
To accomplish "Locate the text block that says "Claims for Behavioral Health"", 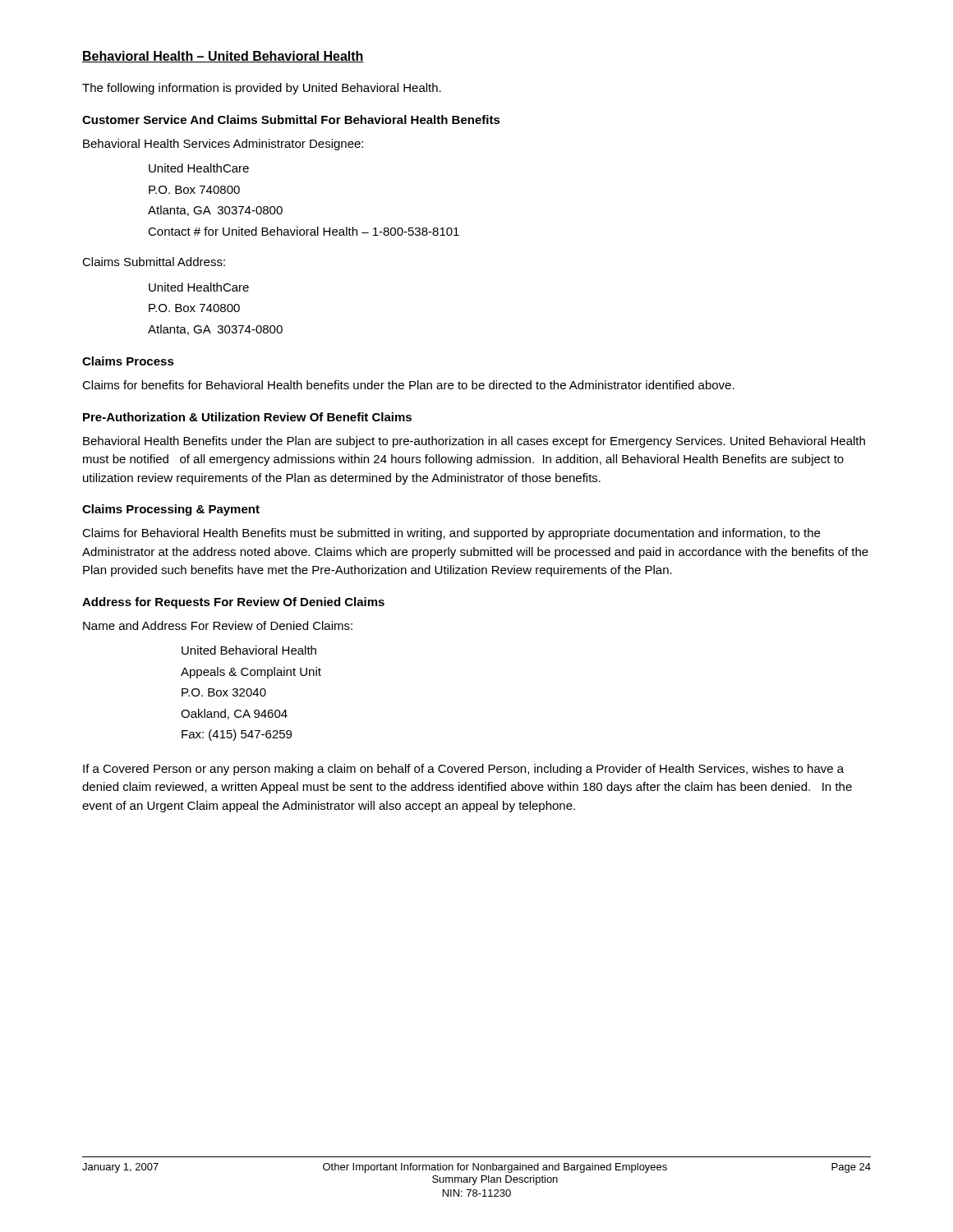I will (475, 551).
